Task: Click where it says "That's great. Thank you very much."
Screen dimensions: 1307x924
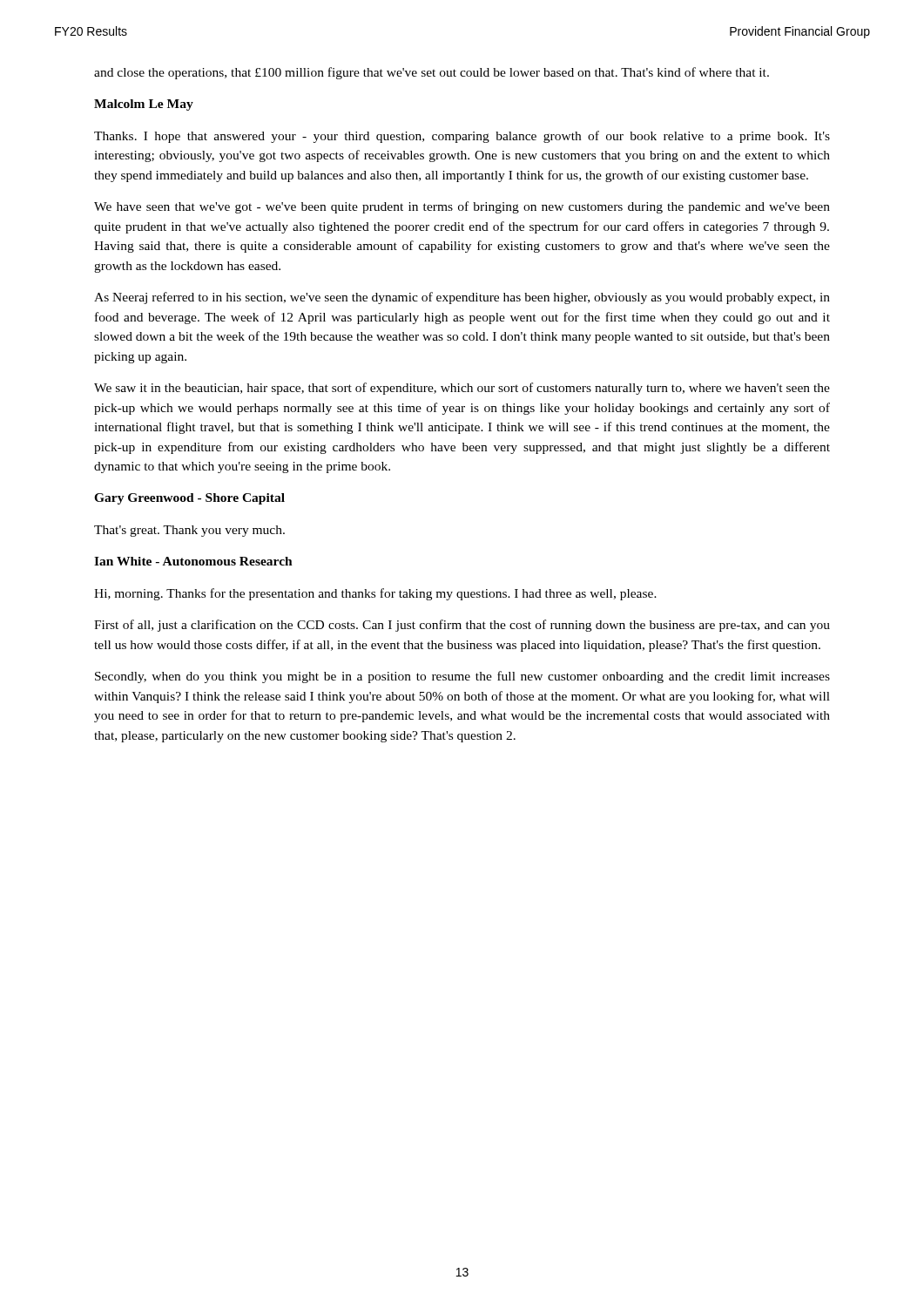Action: [x=189, y=531]
